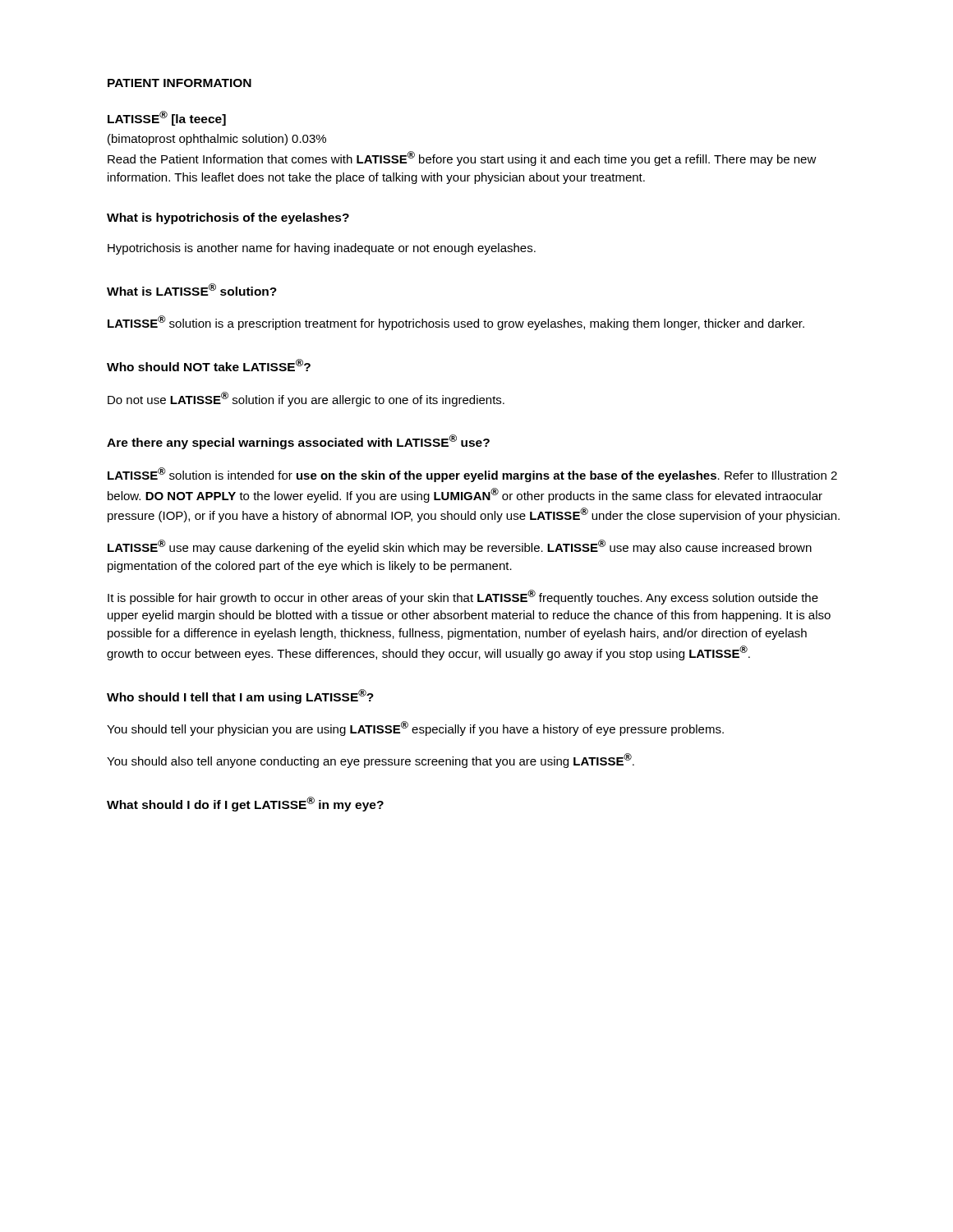
Task: Point to the element starting "Who should I"
Action: [240, 695]
